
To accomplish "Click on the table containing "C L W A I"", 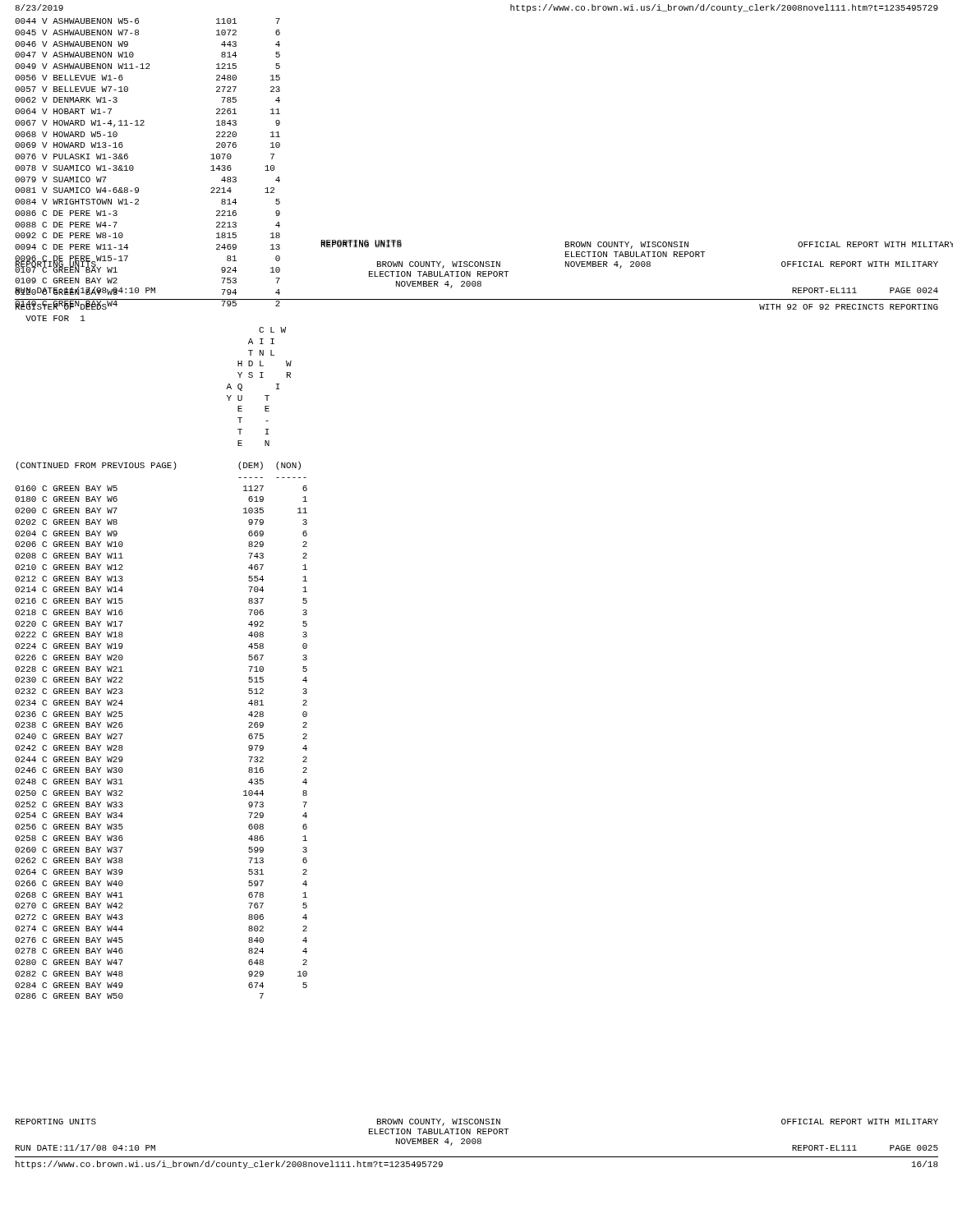I will pyautogui.click(x=476, y=664).
